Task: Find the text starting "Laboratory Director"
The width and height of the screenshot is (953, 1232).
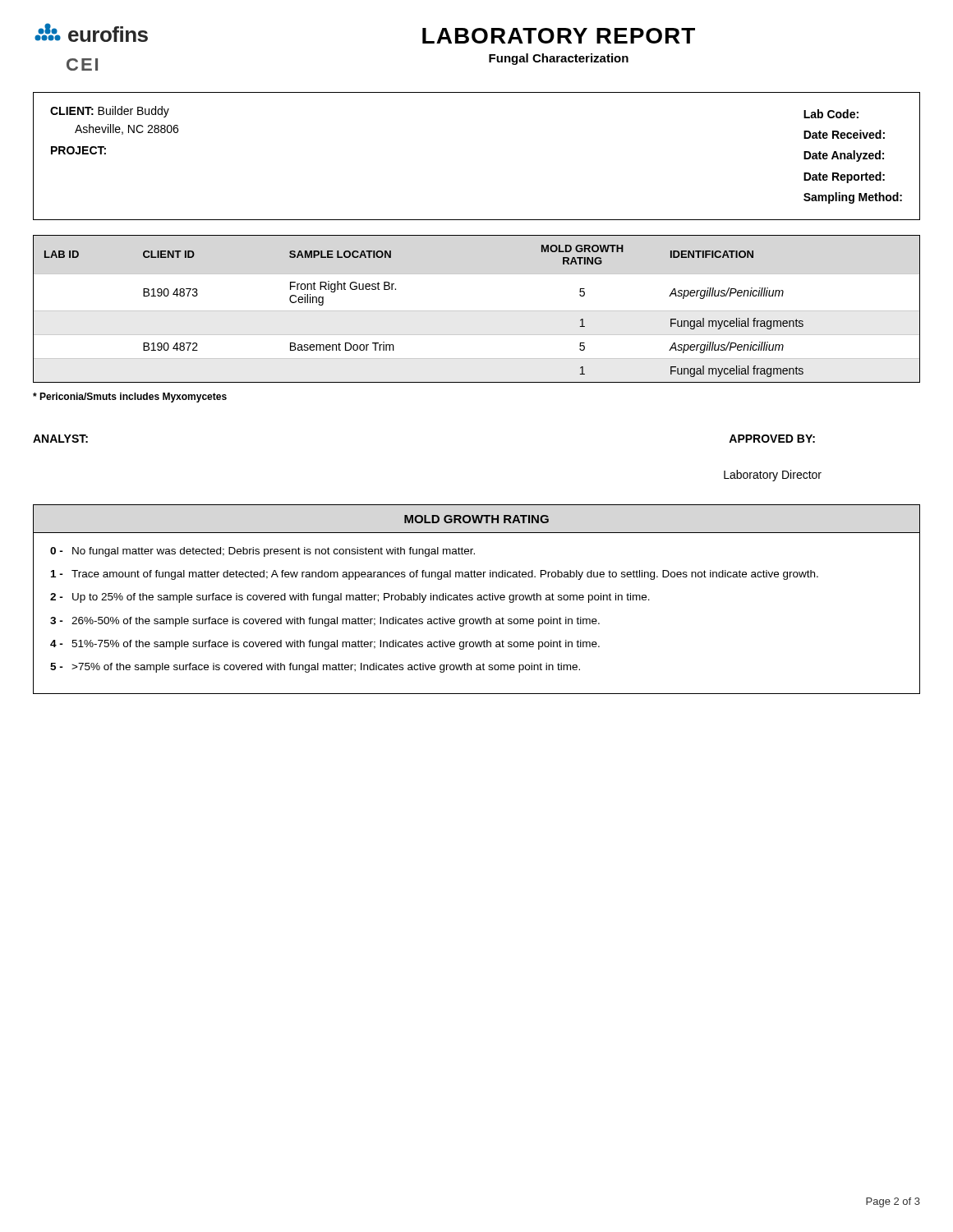Action: pos(772,475)
